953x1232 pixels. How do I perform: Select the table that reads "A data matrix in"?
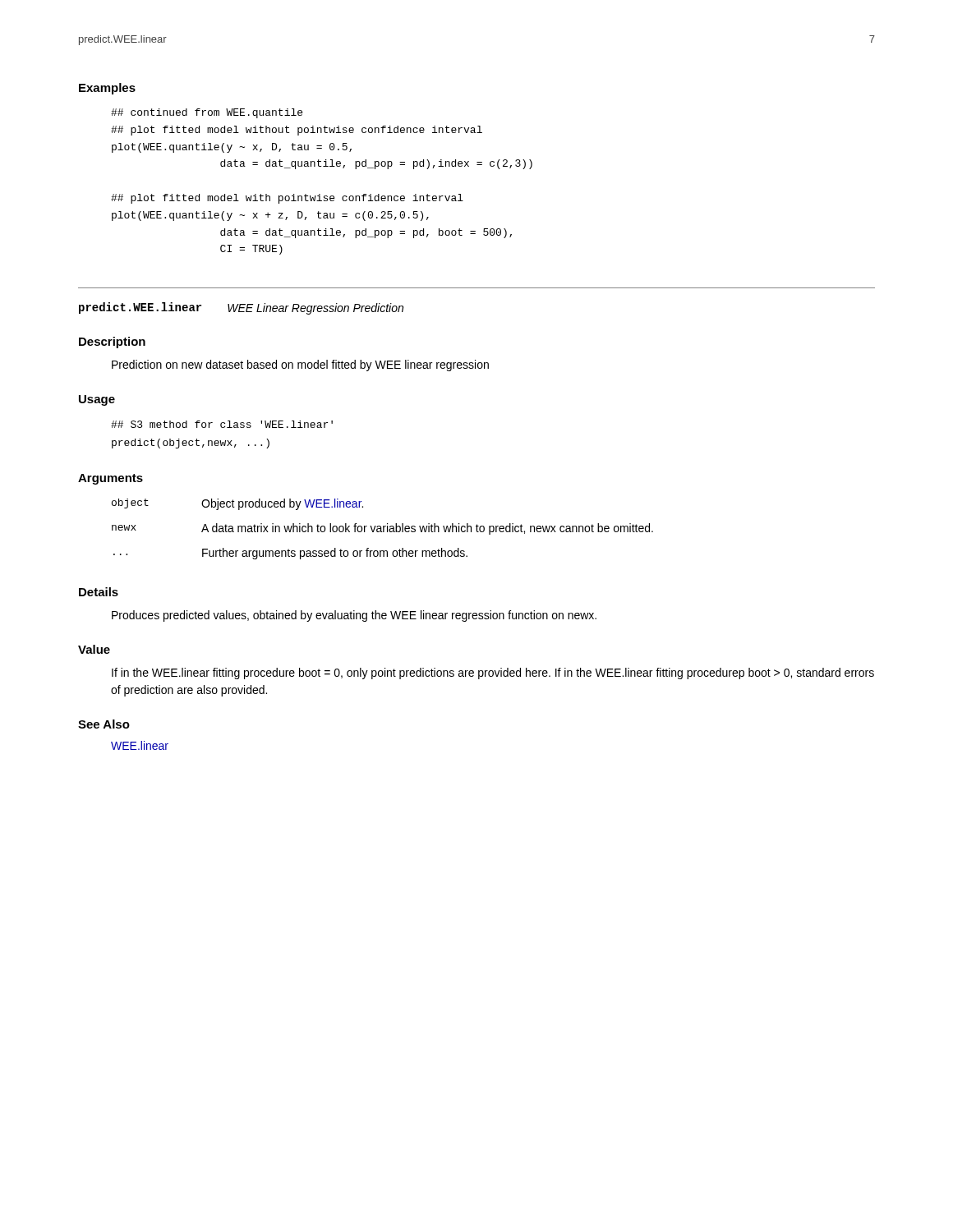click(x=476, y=530)
